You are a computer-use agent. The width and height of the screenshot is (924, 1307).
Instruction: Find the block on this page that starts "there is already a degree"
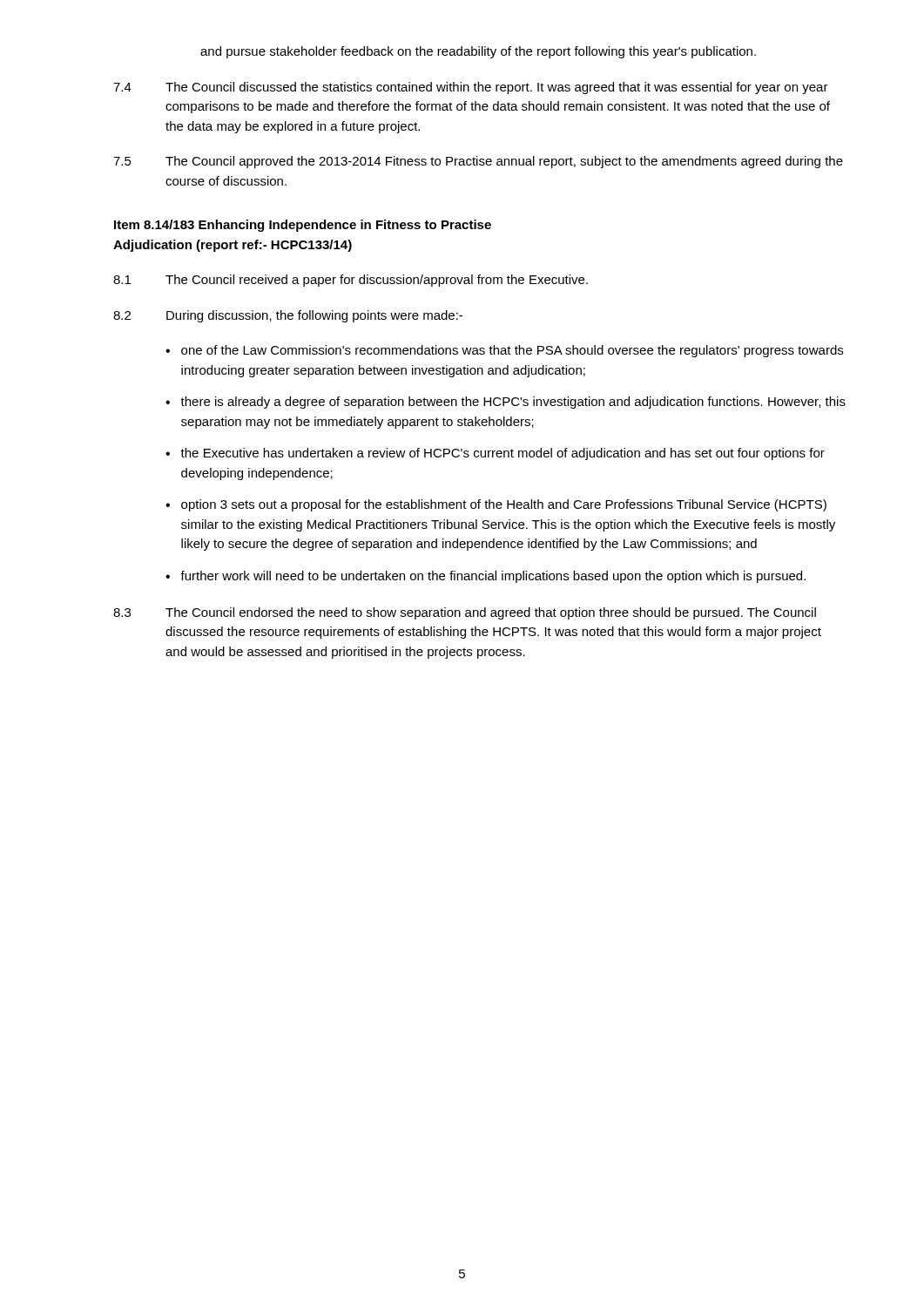pyautogui.click(x=513, y=412)
